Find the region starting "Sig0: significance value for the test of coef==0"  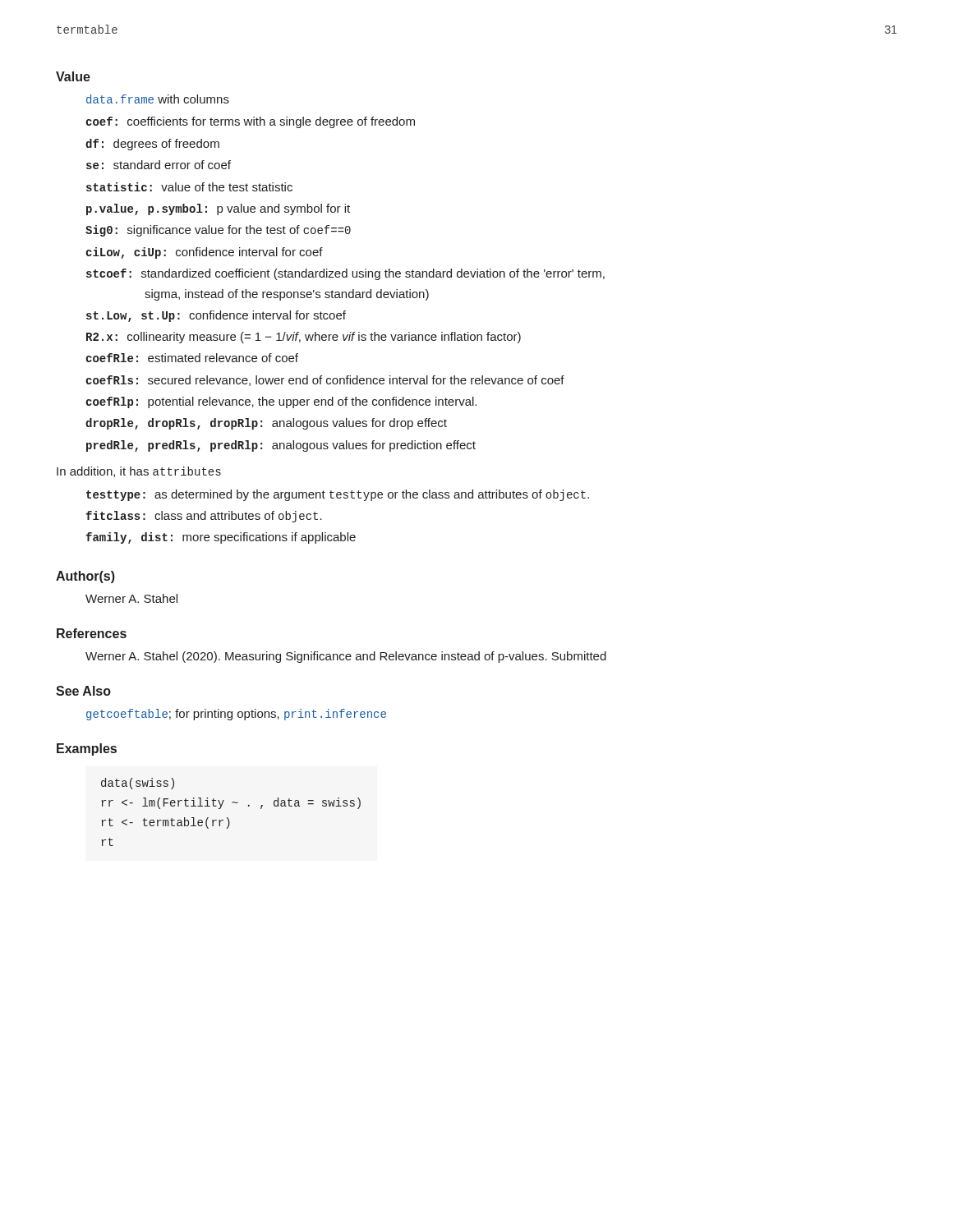pos(218,230)
